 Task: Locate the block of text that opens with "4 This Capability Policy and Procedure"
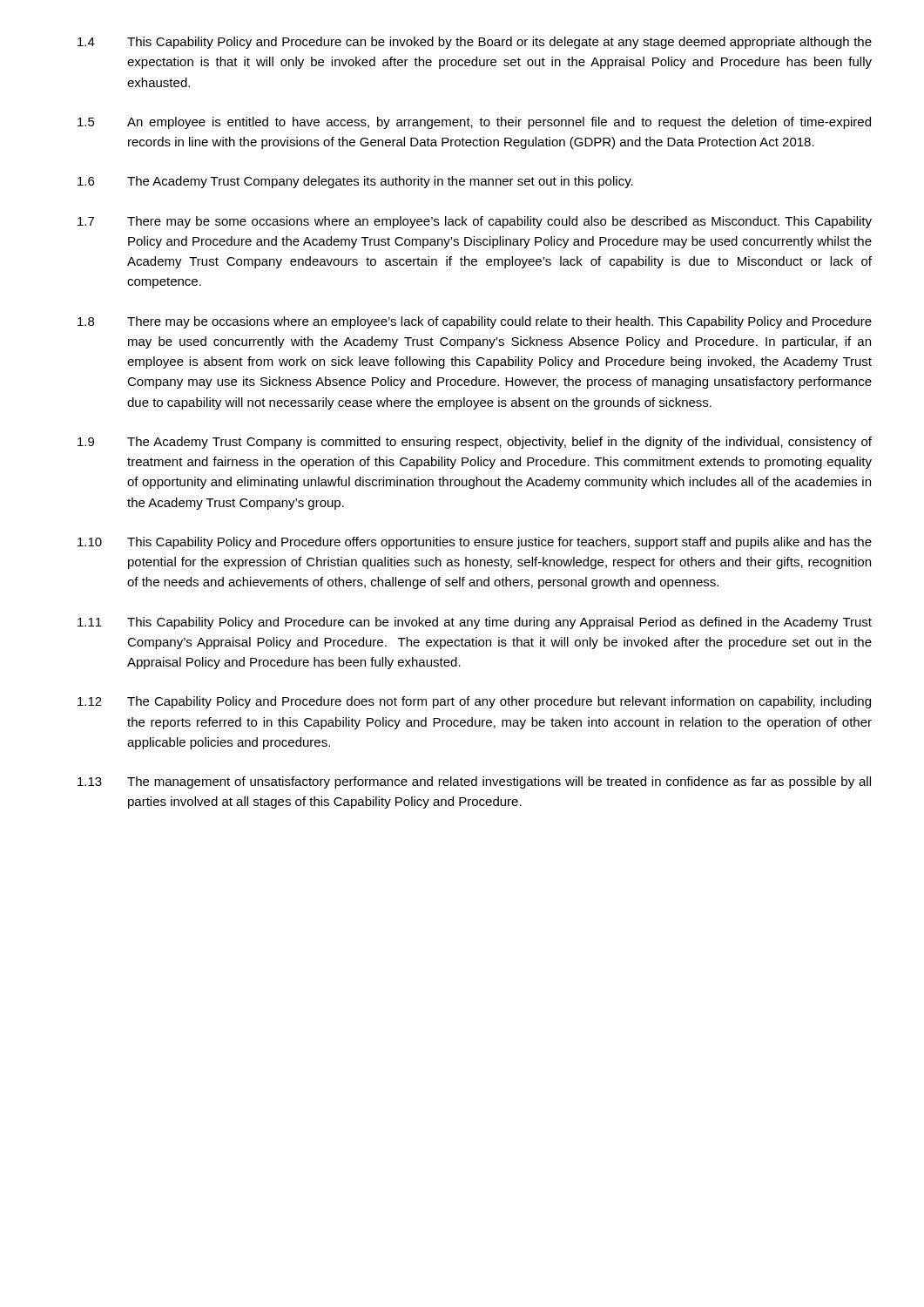point(474,62)
